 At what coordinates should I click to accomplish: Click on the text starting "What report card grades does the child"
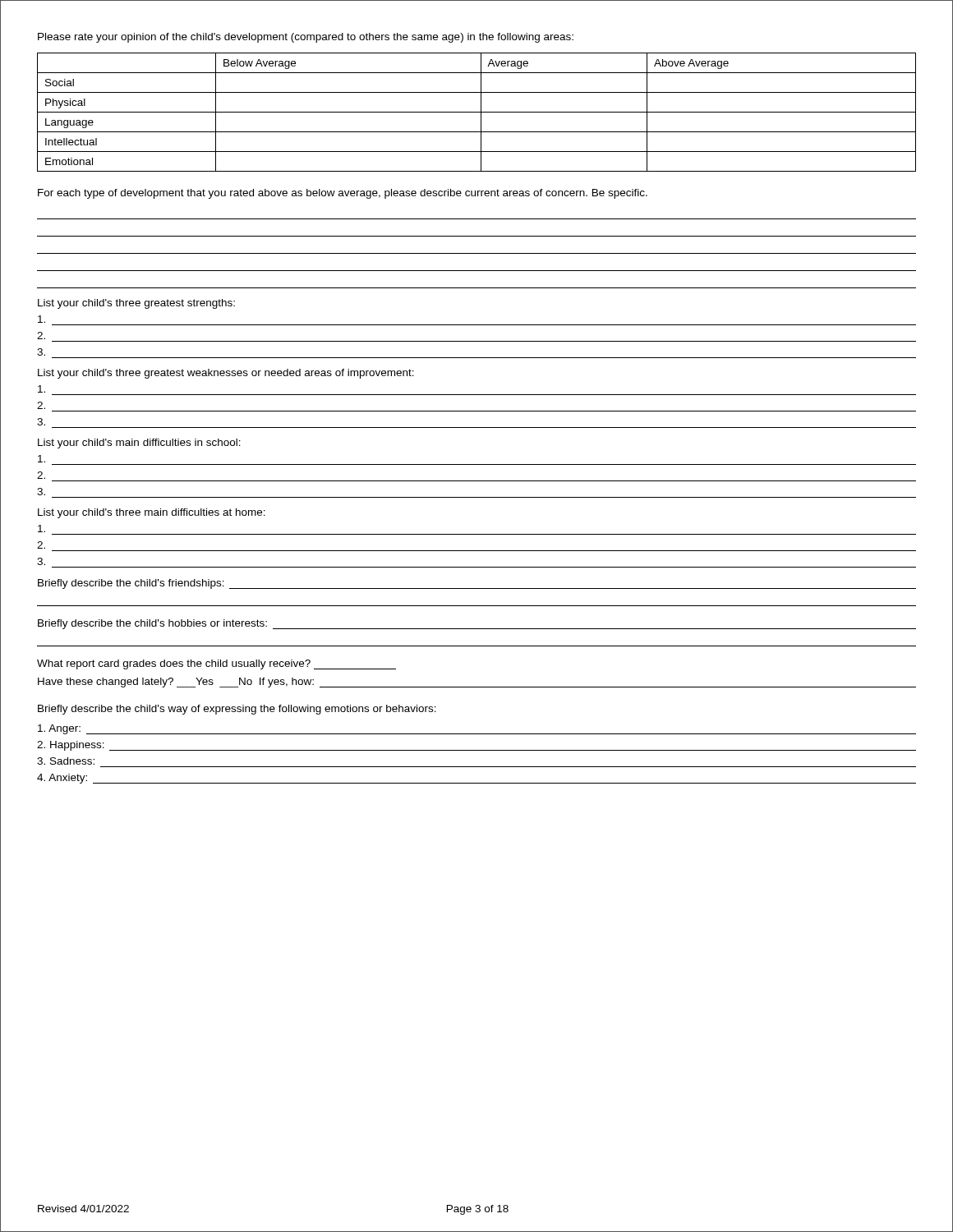(216, 664)
